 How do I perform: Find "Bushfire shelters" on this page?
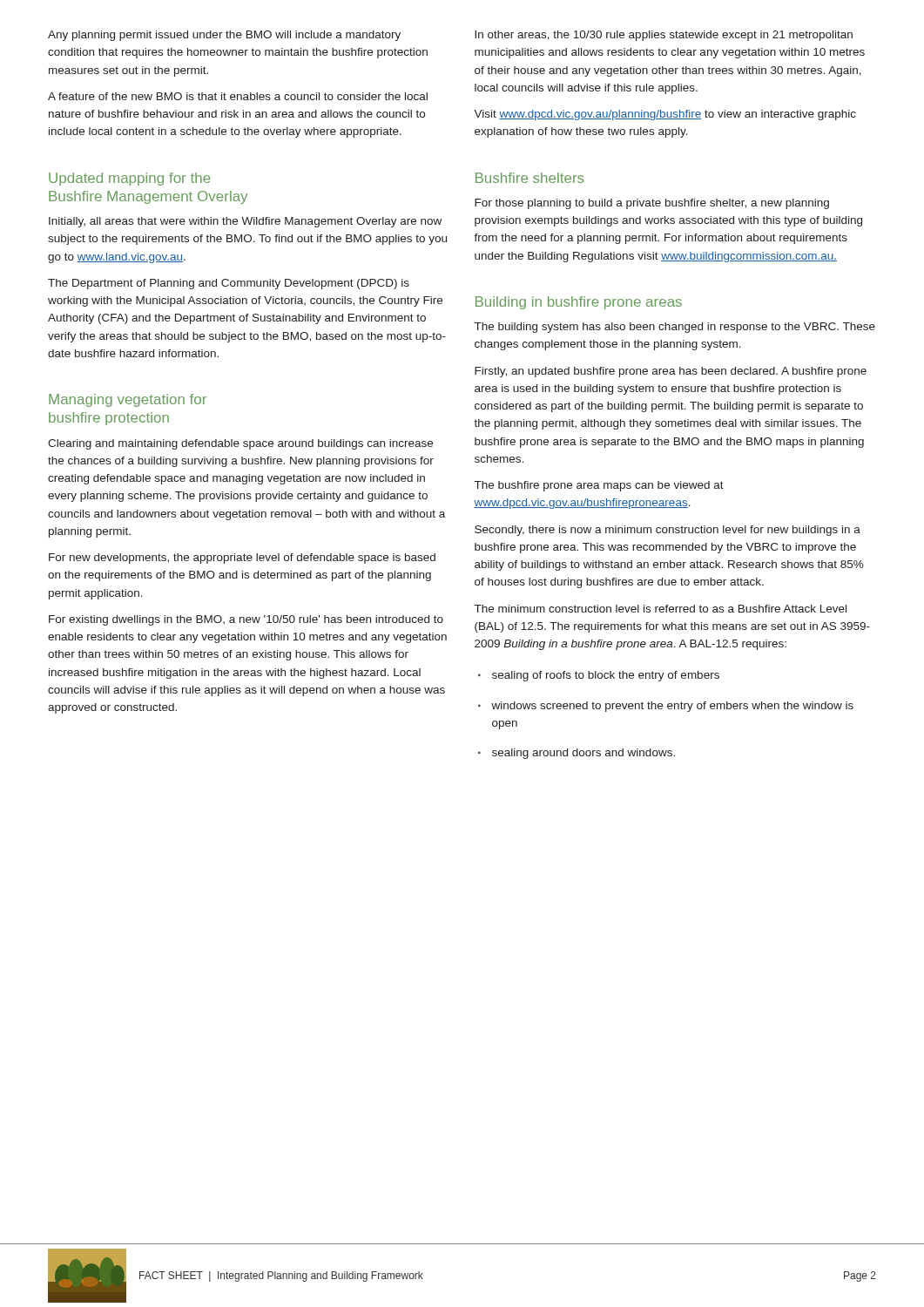click(529, 178)
